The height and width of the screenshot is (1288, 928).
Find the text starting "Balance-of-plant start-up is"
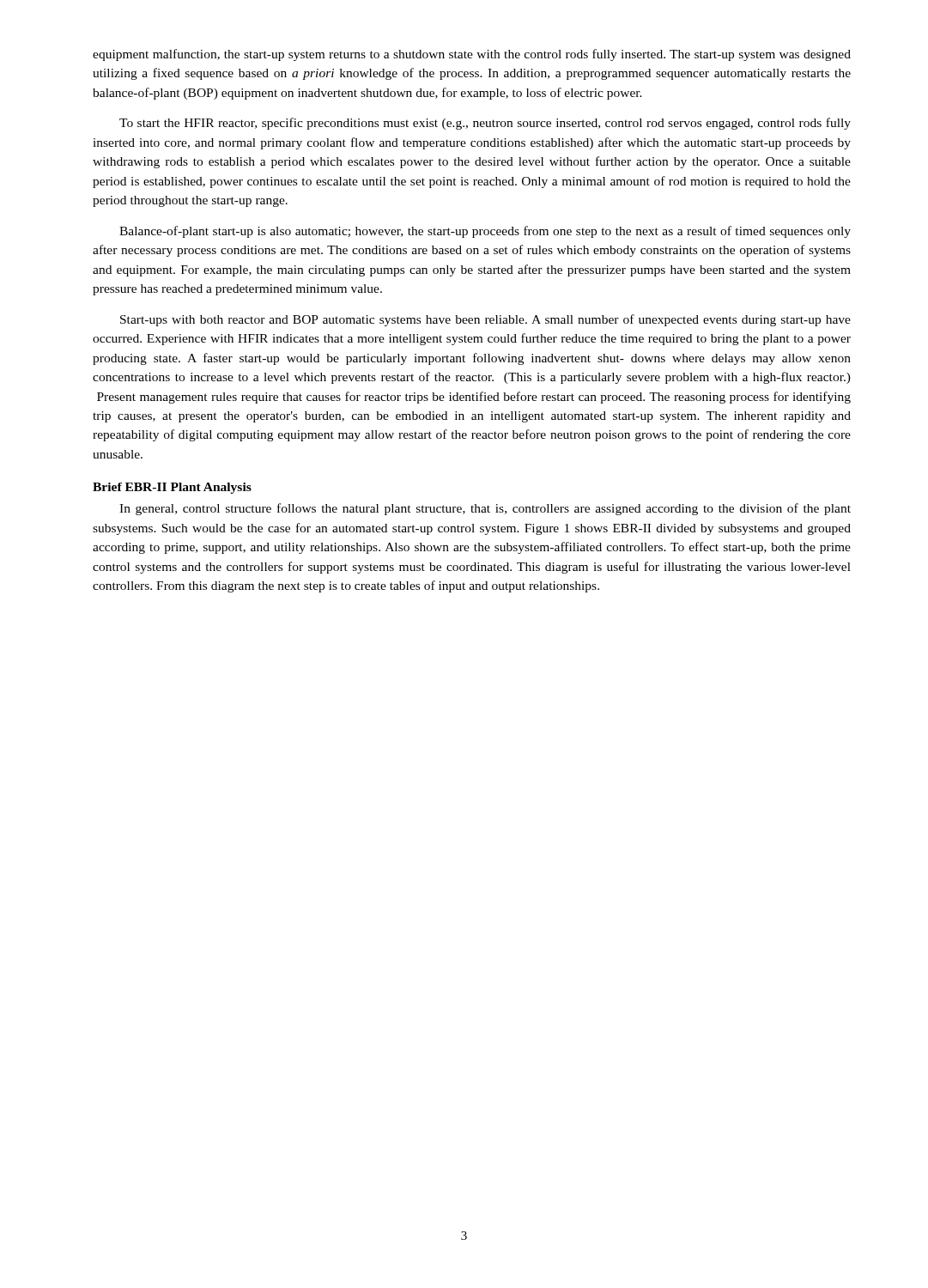point(472,260)
